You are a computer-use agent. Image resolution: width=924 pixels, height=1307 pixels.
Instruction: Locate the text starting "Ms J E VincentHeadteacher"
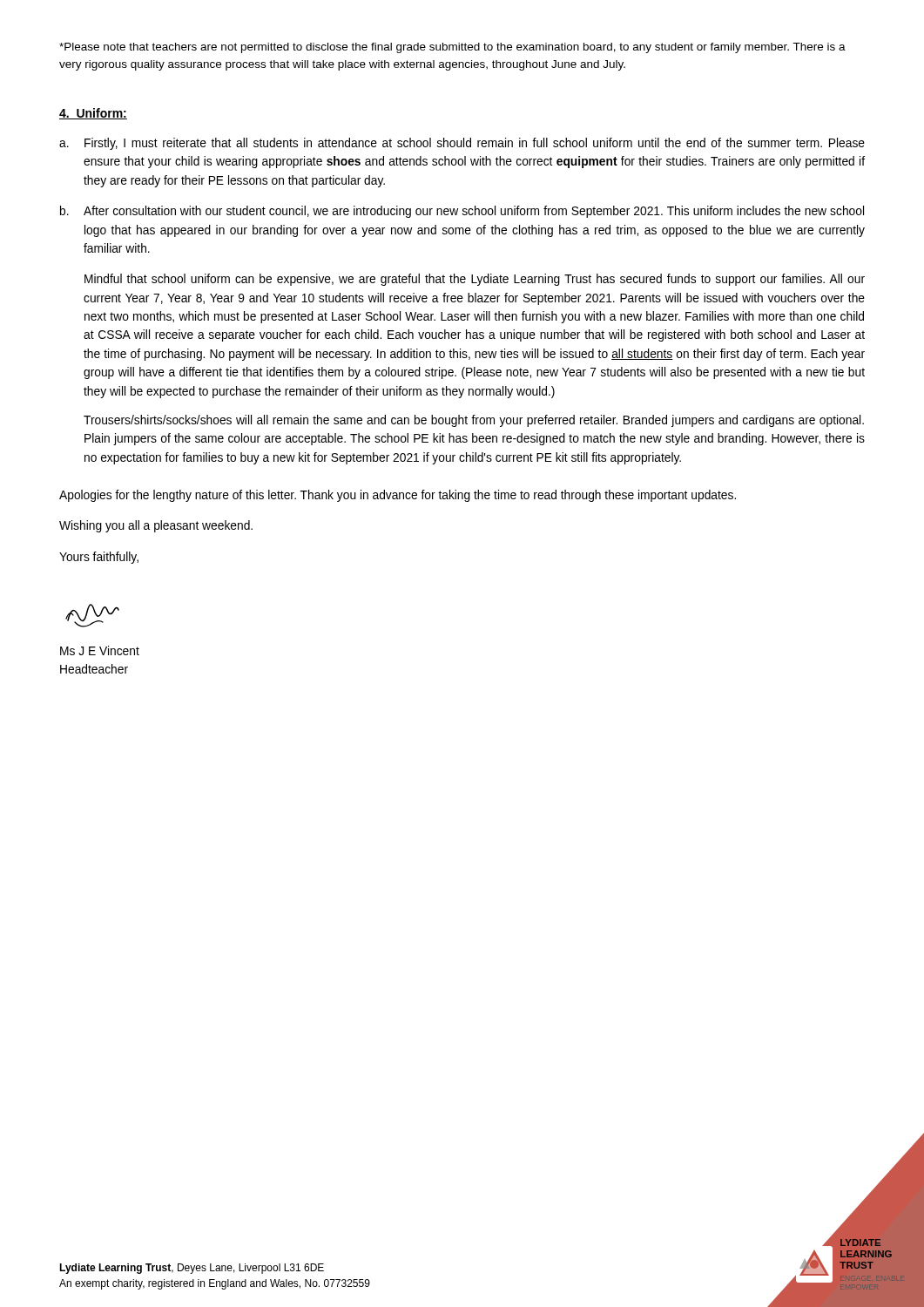click(100, 650)
